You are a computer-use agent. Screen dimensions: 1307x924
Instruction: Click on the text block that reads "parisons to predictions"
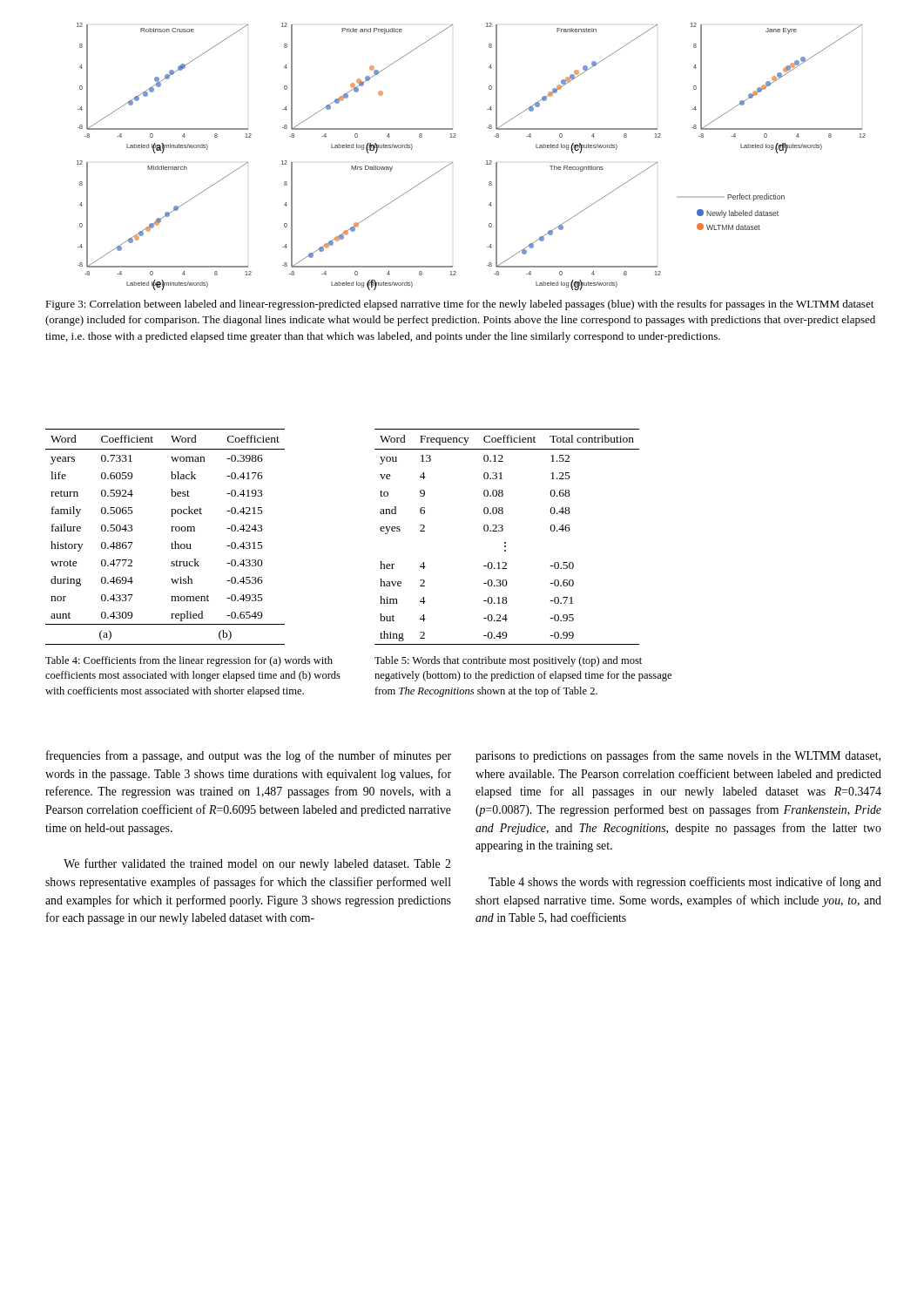(678, 837)
